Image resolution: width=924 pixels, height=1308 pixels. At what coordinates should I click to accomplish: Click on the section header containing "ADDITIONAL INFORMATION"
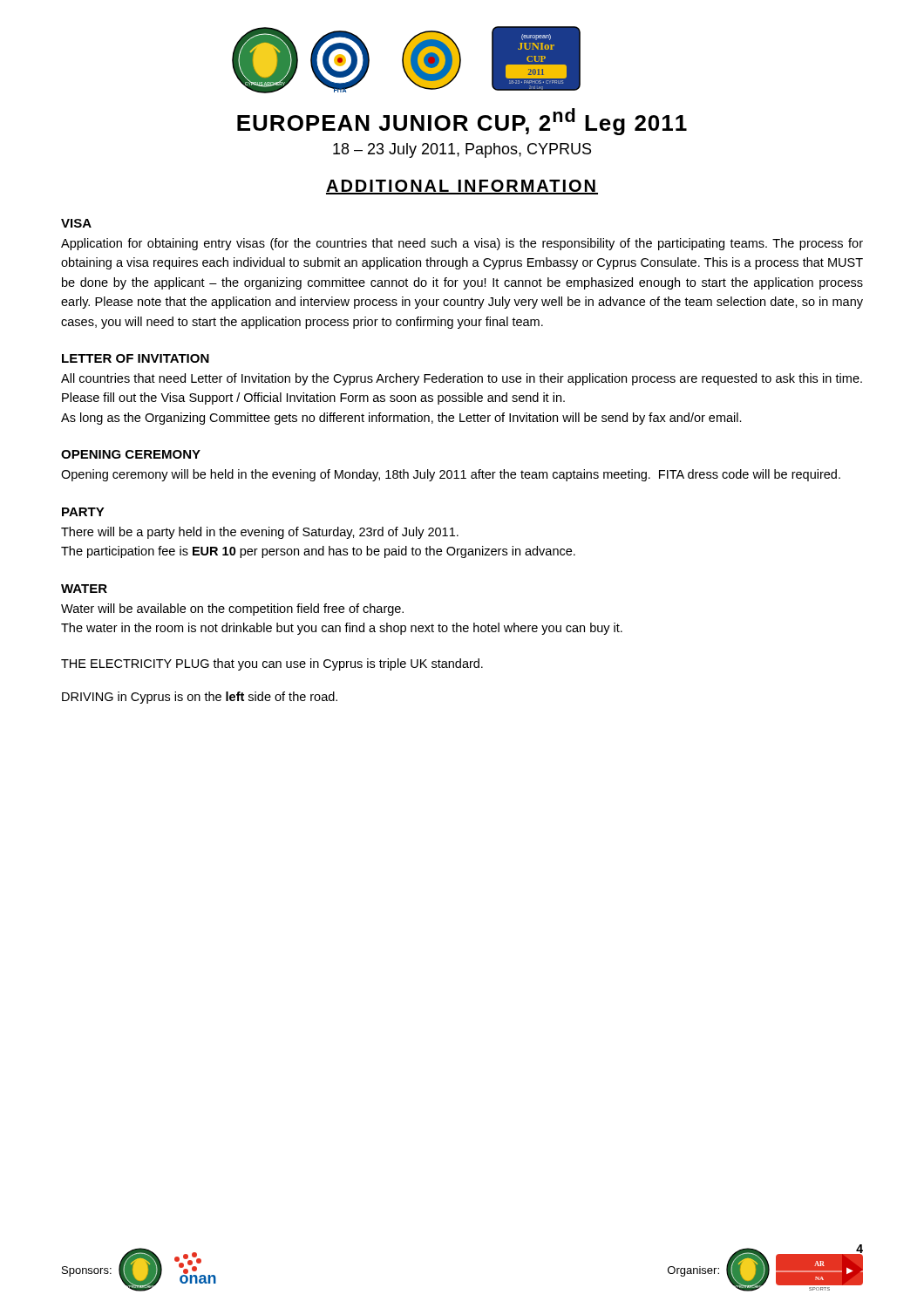pyautogui.click(x=462, y=185)
